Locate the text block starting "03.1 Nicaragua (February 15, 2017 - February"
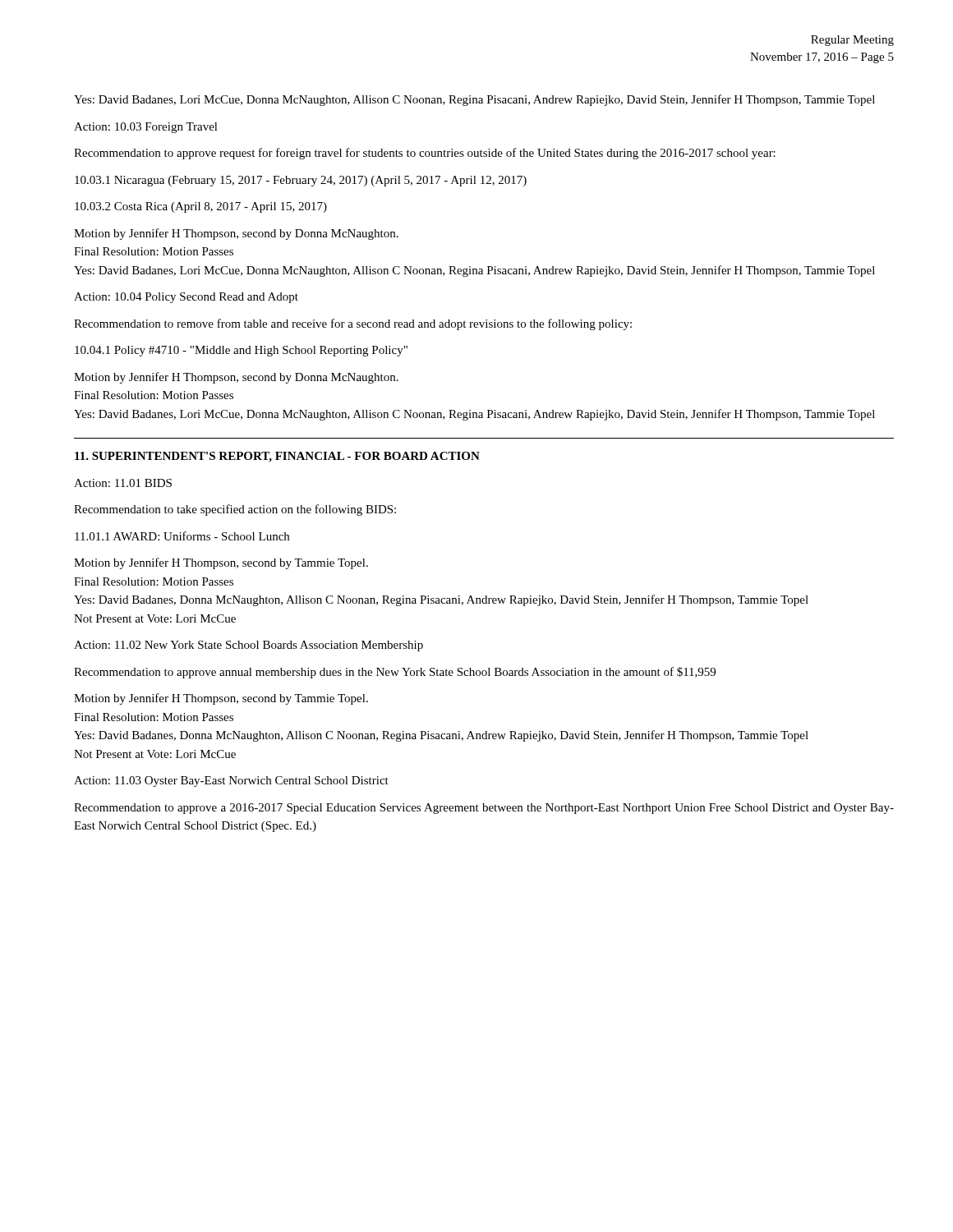Image resolution: width=953 pixels, height=1232 pixels. [484, 193]
